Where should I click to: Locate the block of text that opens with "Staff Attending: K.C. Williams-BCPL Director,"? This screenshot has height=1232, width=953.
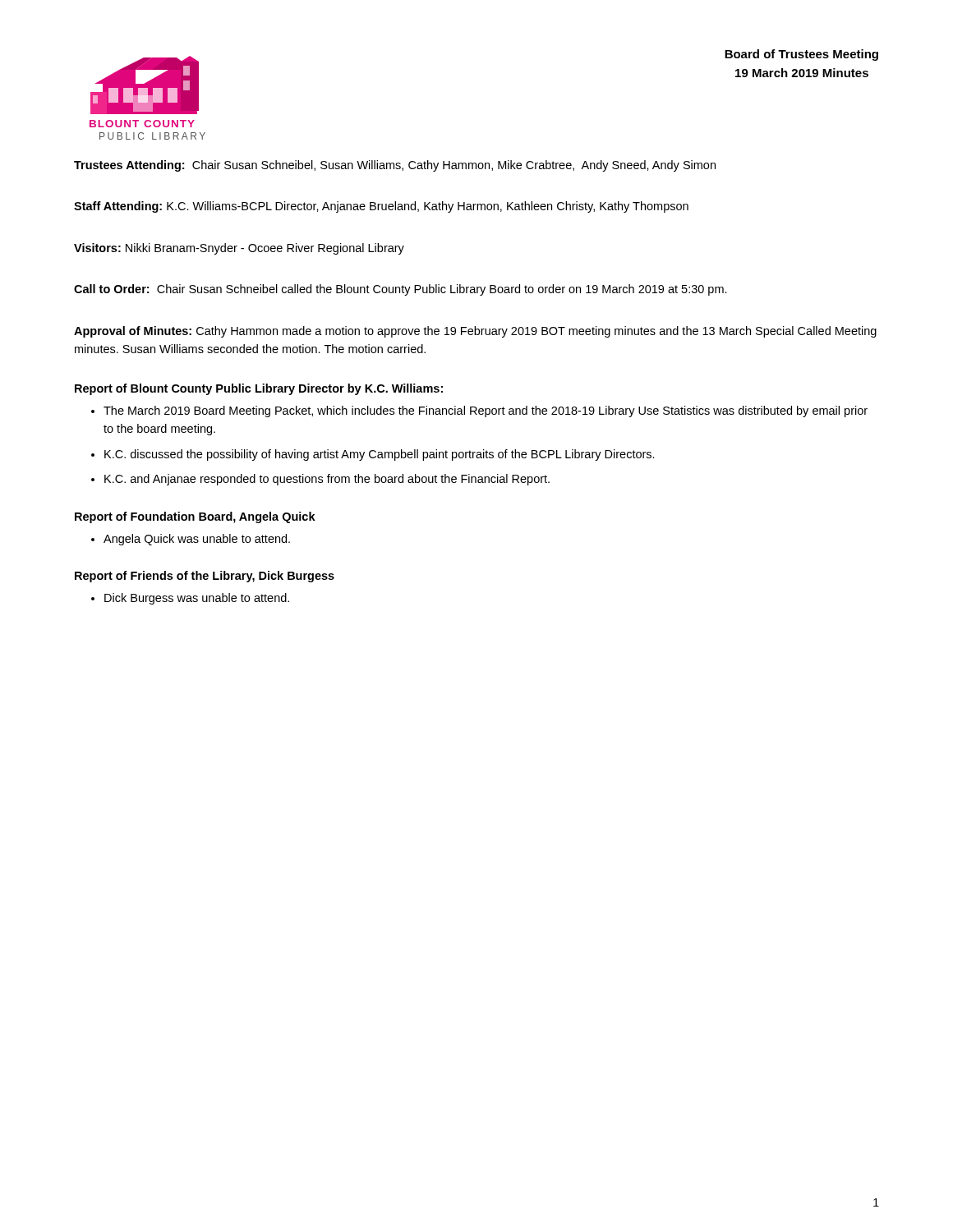(x=381, y=207)
